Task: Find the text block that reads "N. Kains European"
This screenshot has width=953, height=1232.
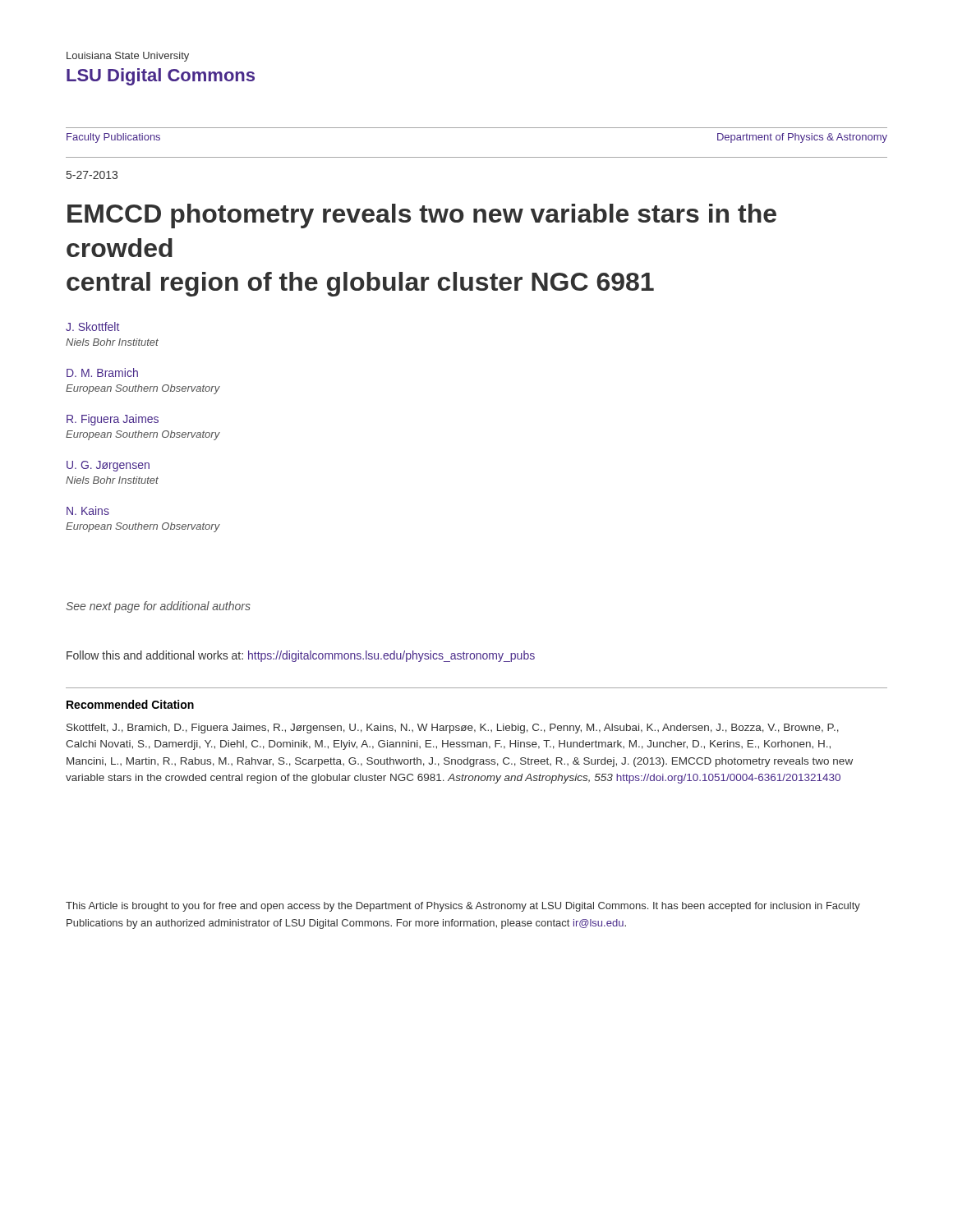Action: (x=143, y=518)
